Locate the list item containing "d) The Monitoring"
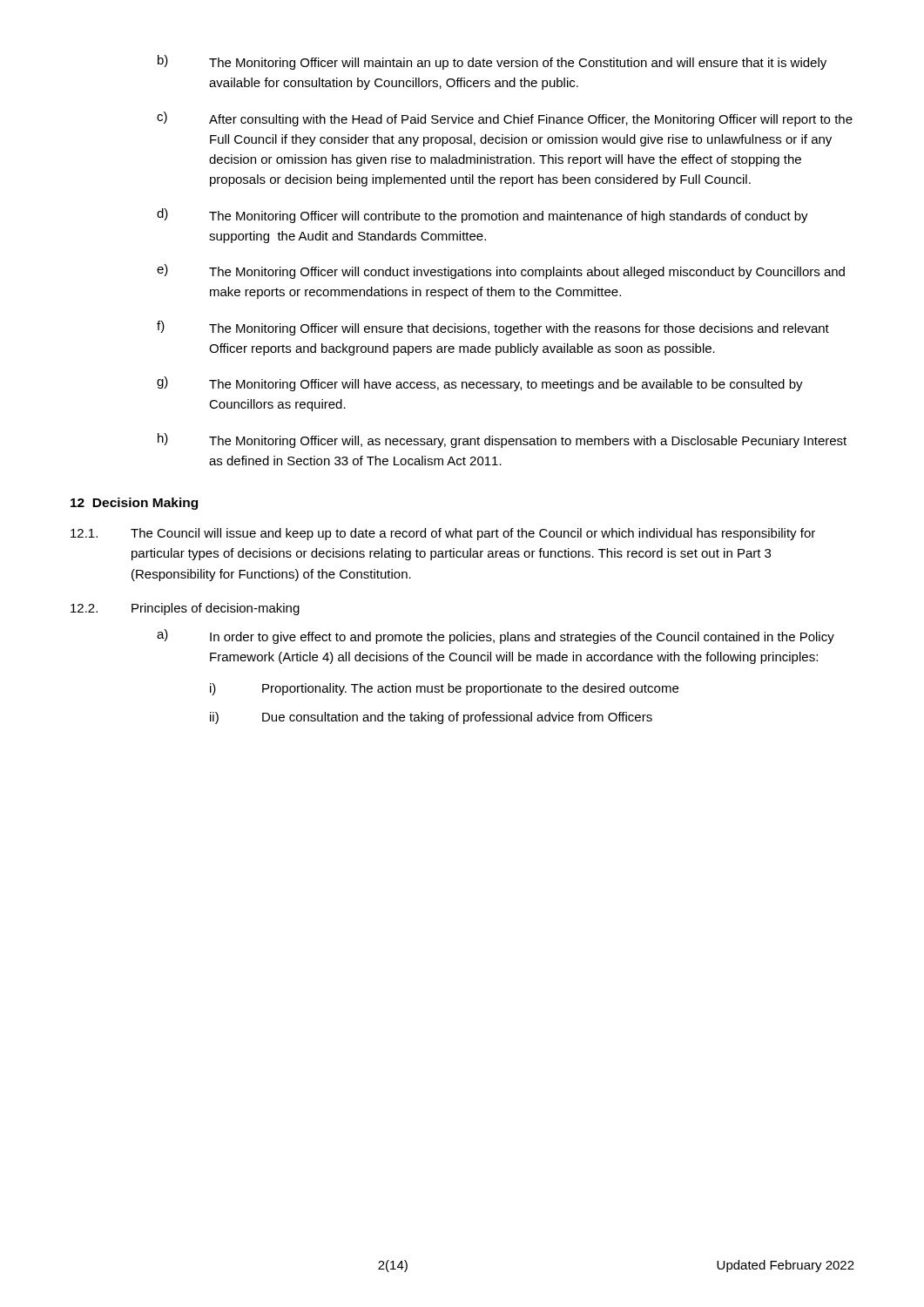Viewport: 924px width, 1307px height. (x=506, y=225)
